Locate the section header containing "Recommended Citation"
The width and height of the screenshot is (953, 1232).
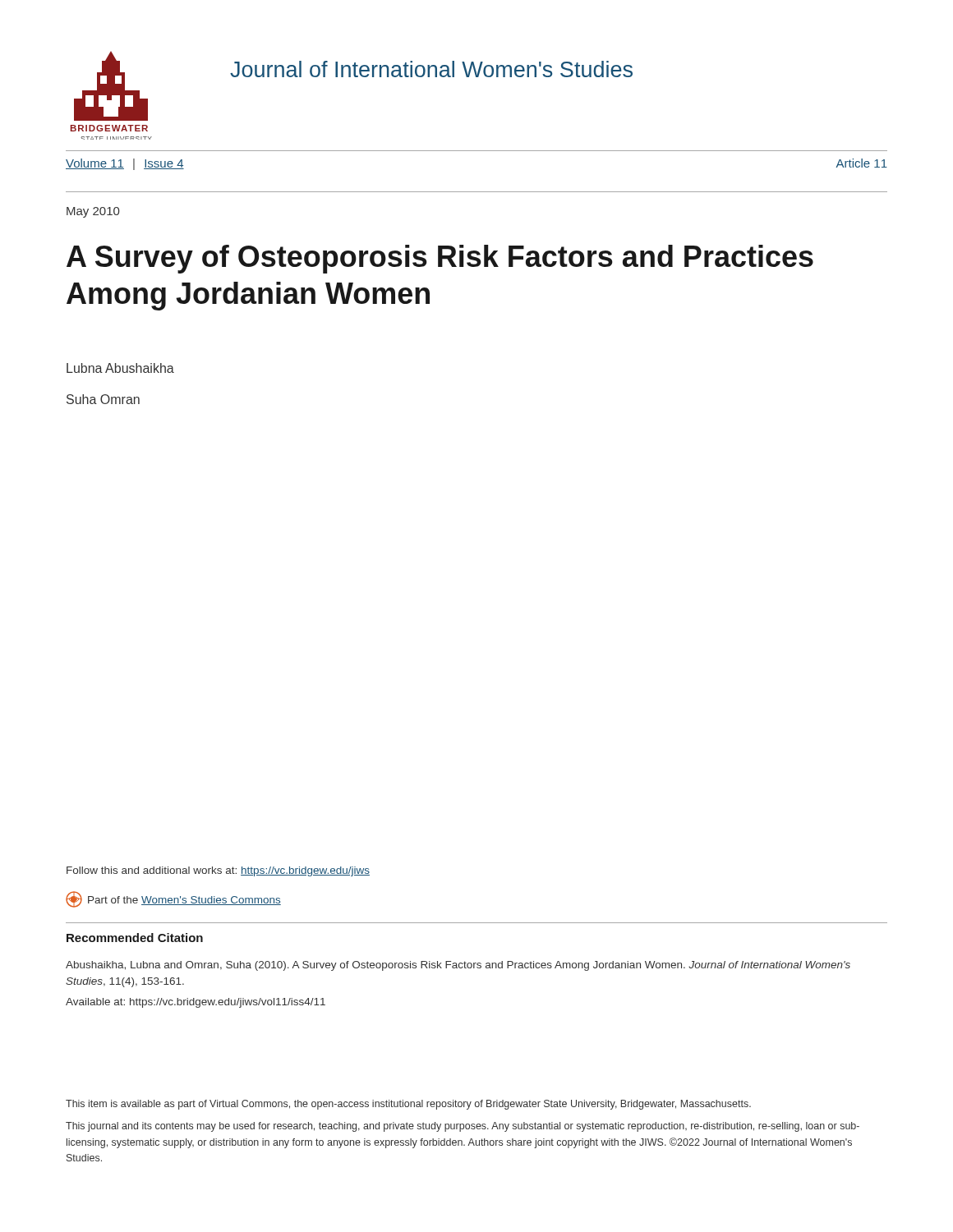pyautogui.click(x=135, y=938)
